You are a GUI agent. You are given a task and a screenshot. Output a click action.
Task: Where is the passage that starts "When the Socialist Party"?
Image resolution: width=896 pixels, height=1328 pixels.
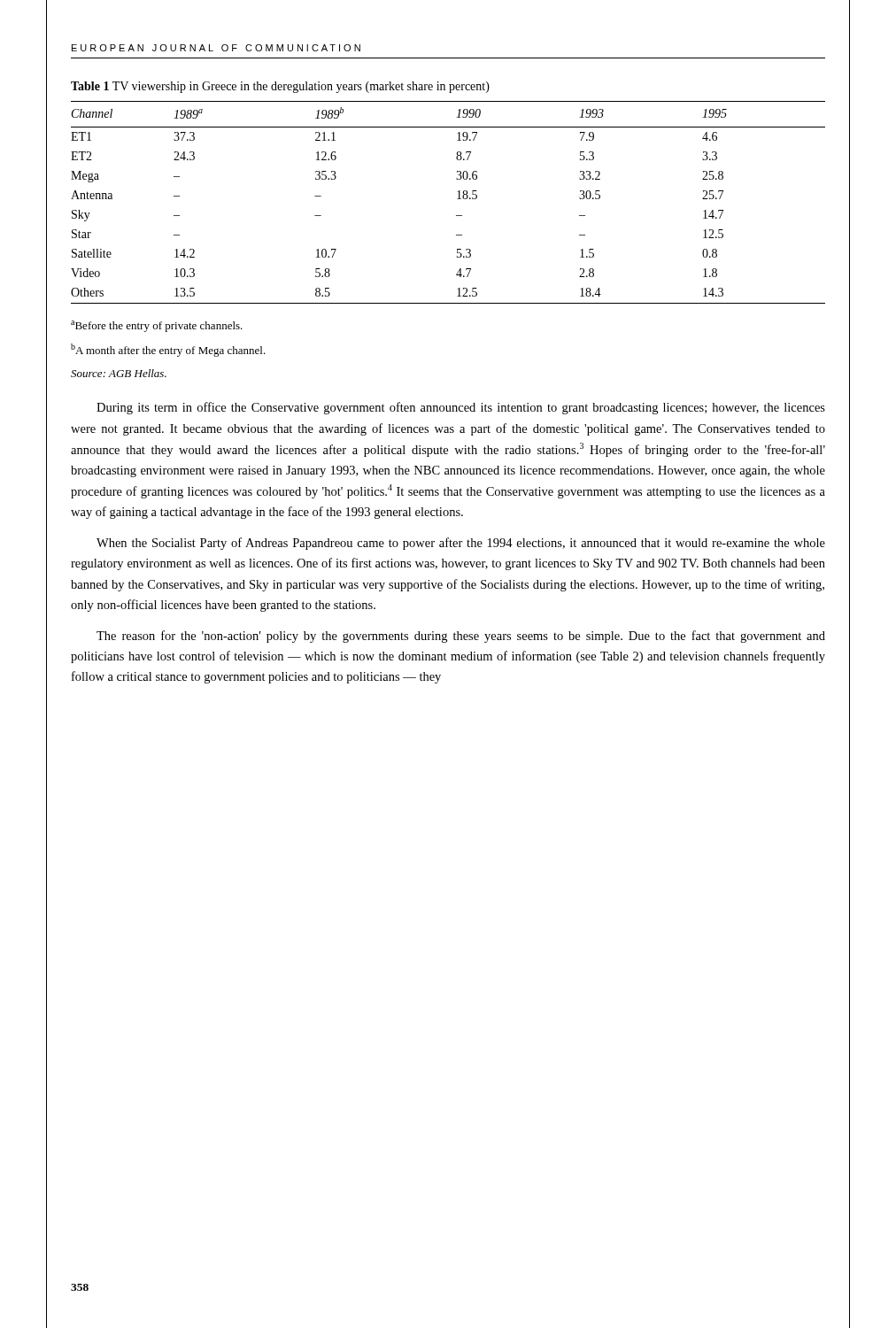point(448,574)
